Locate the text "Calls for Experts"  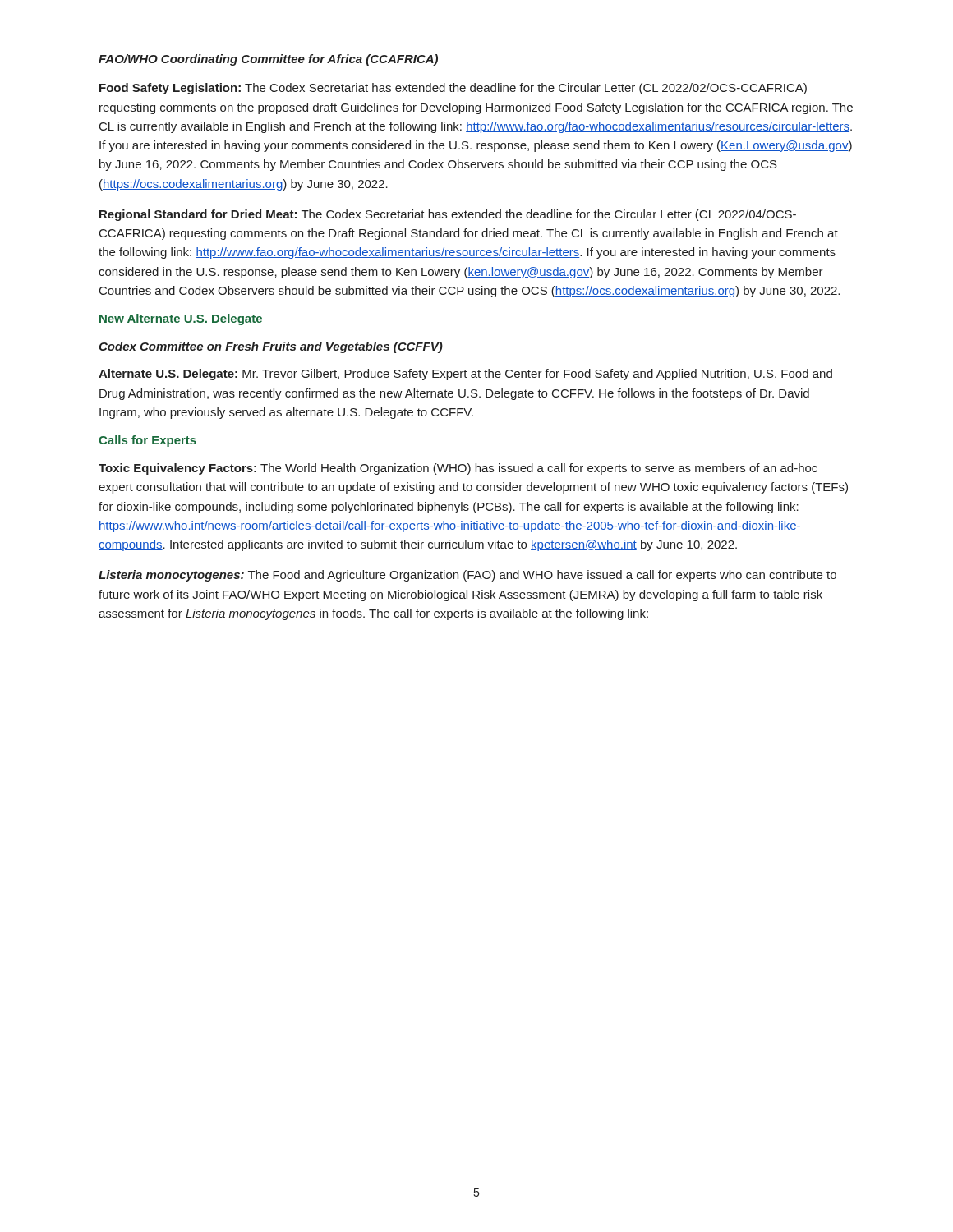coord(148,440)
